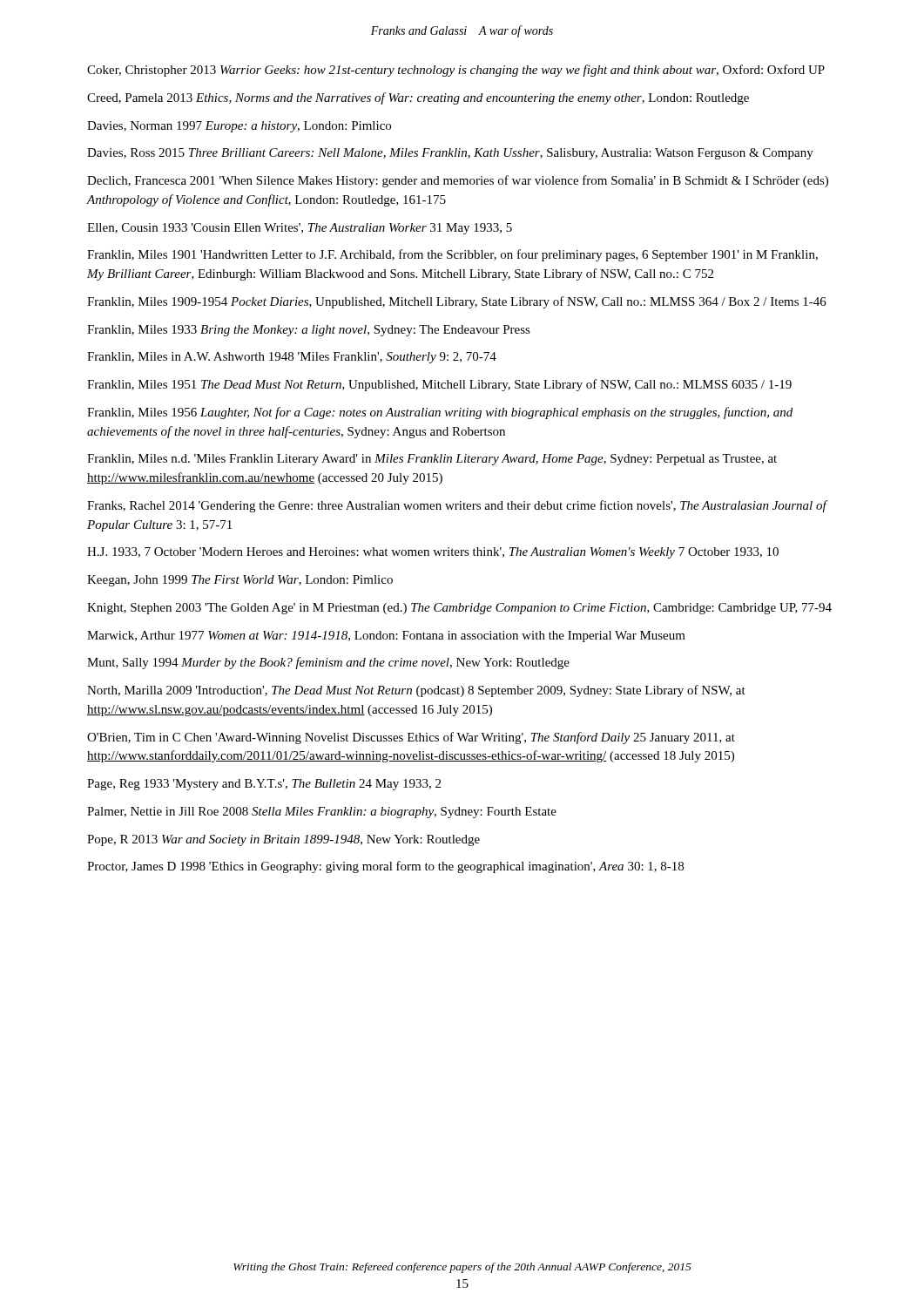The image size is (924, 1307).
Task: Click the passage that begins "Knight, Stephen 2003 'The"
Action: click(x=459, y=607)
